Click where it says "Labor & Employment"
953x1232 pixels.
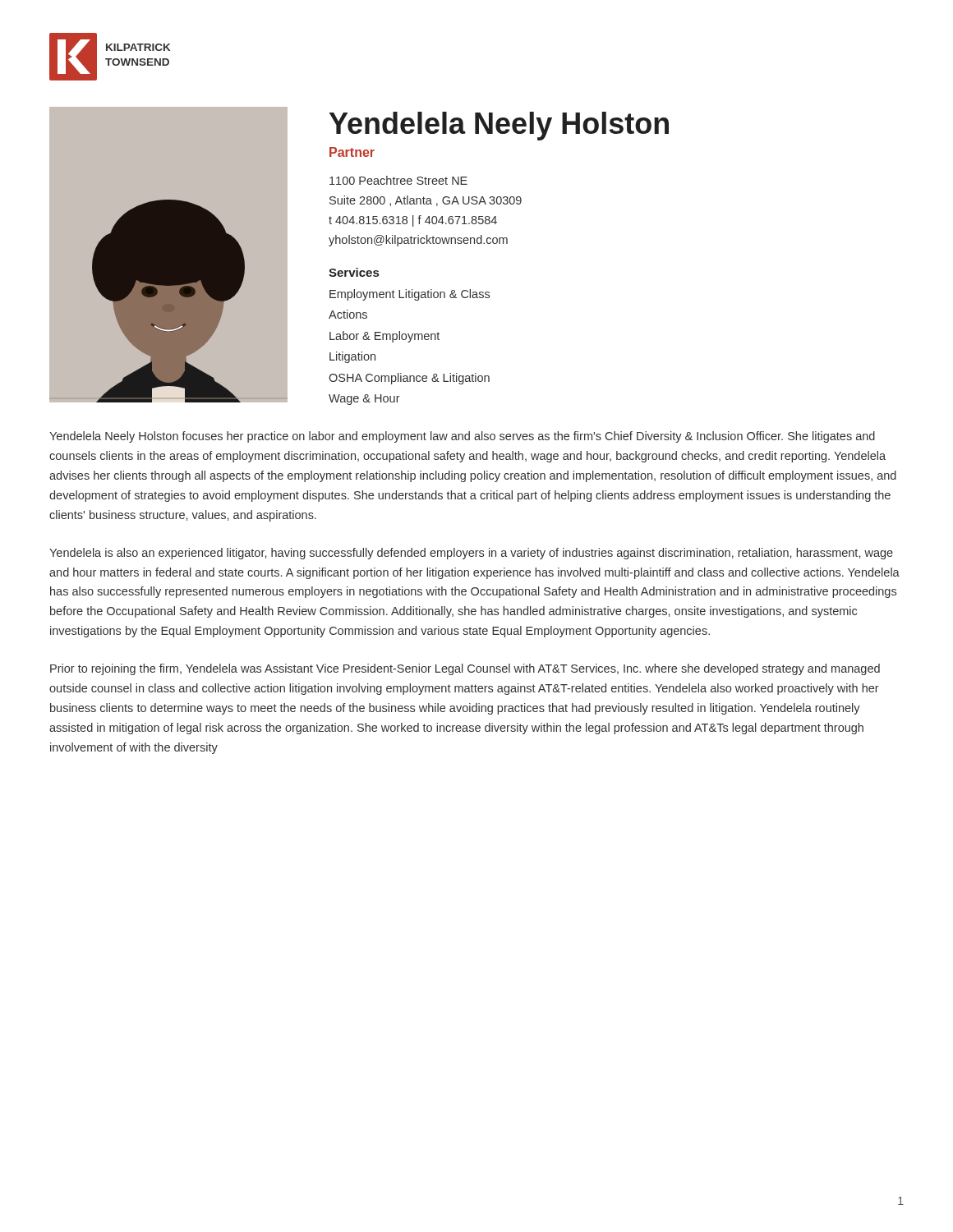point(384,336)
